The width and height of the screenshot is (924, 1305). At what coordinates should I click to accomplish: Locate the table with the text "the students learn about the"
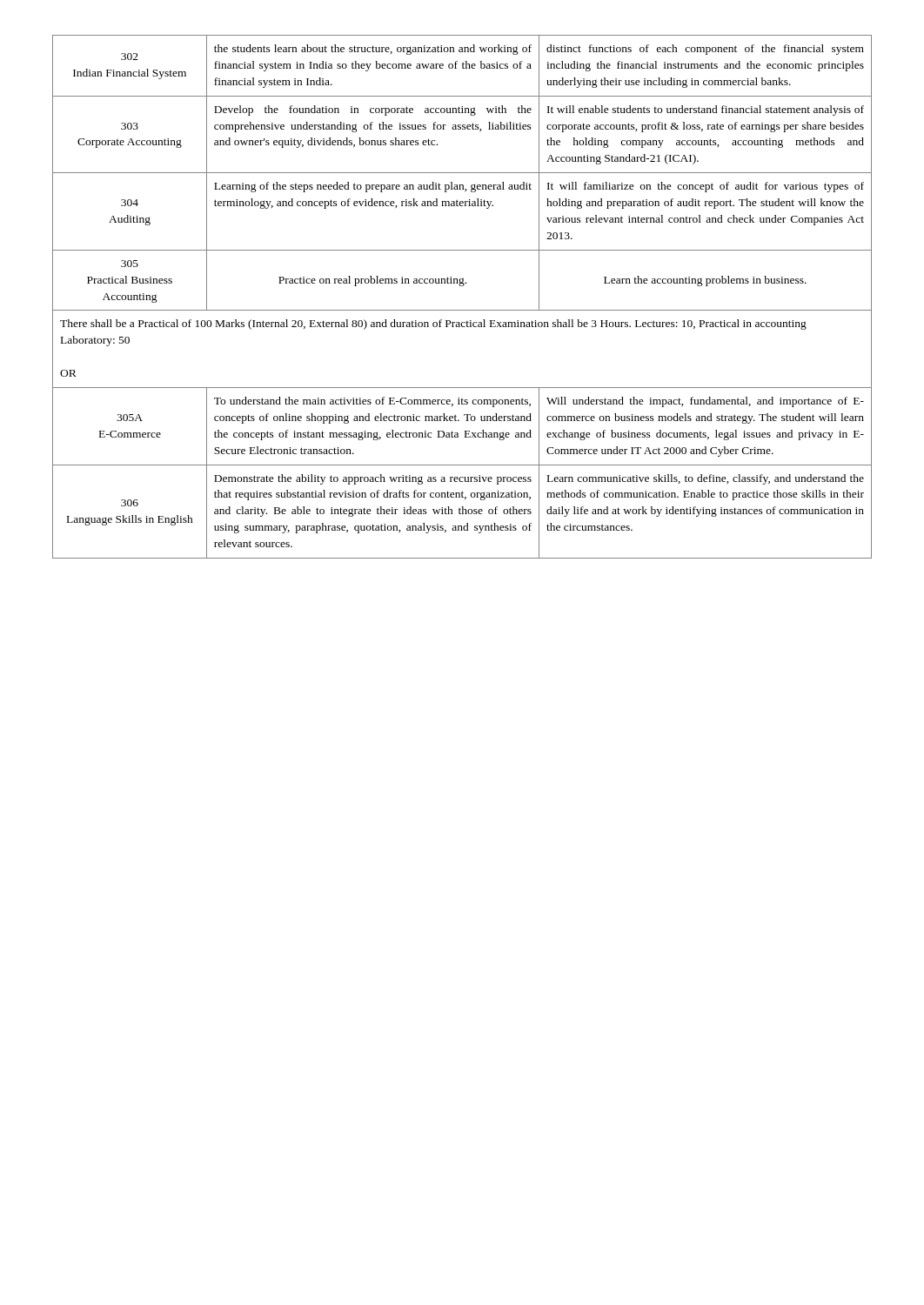coord(462,297)
